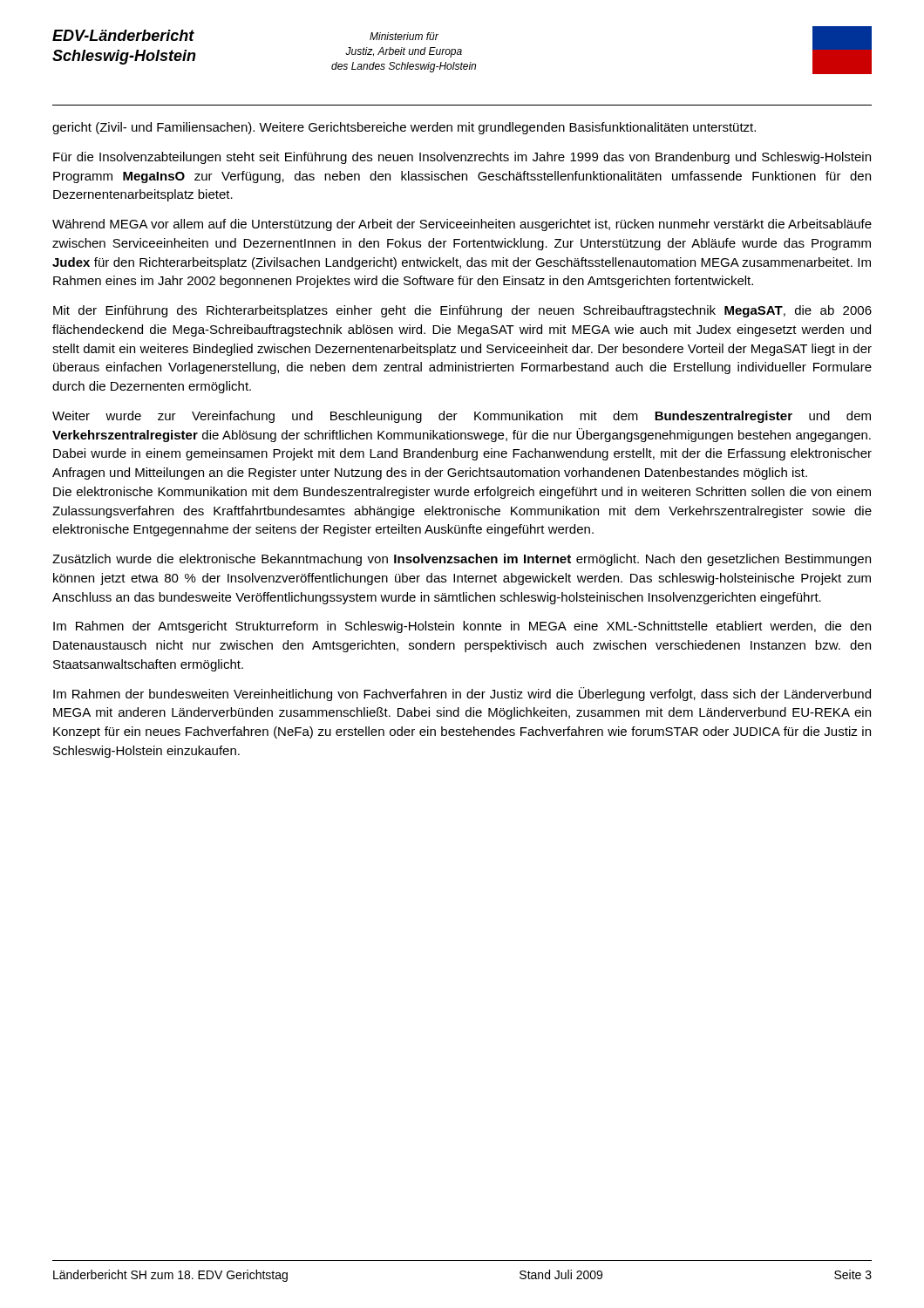Viewport: 924px width, 1308px height.
Task: Select the text block with the text "Für die Insolvenzabteilungen steht seit"
Action: click(462, 175)
